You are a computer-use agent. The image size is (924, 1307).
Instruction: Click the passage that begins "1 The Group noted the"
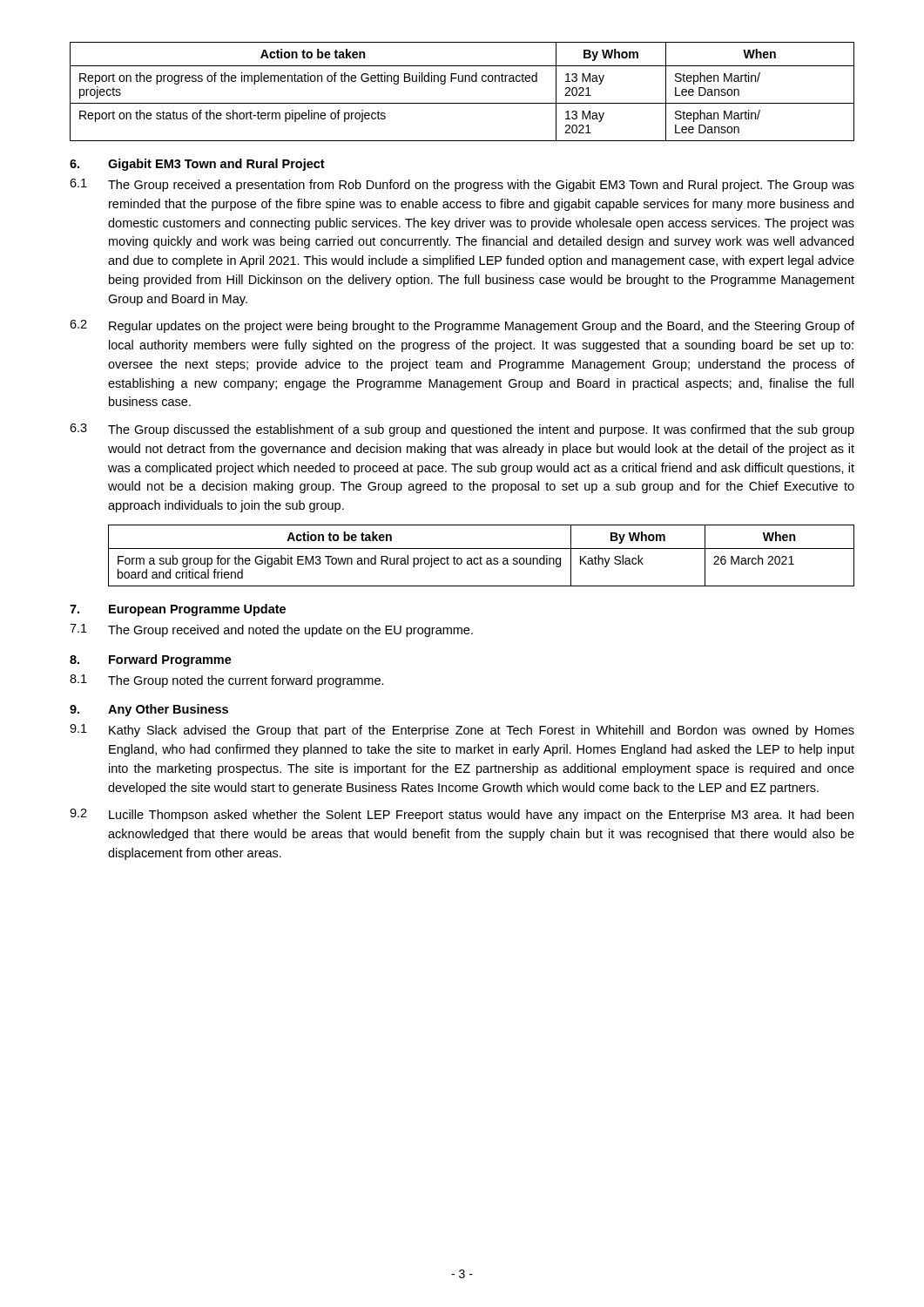[x=227, y=681]
